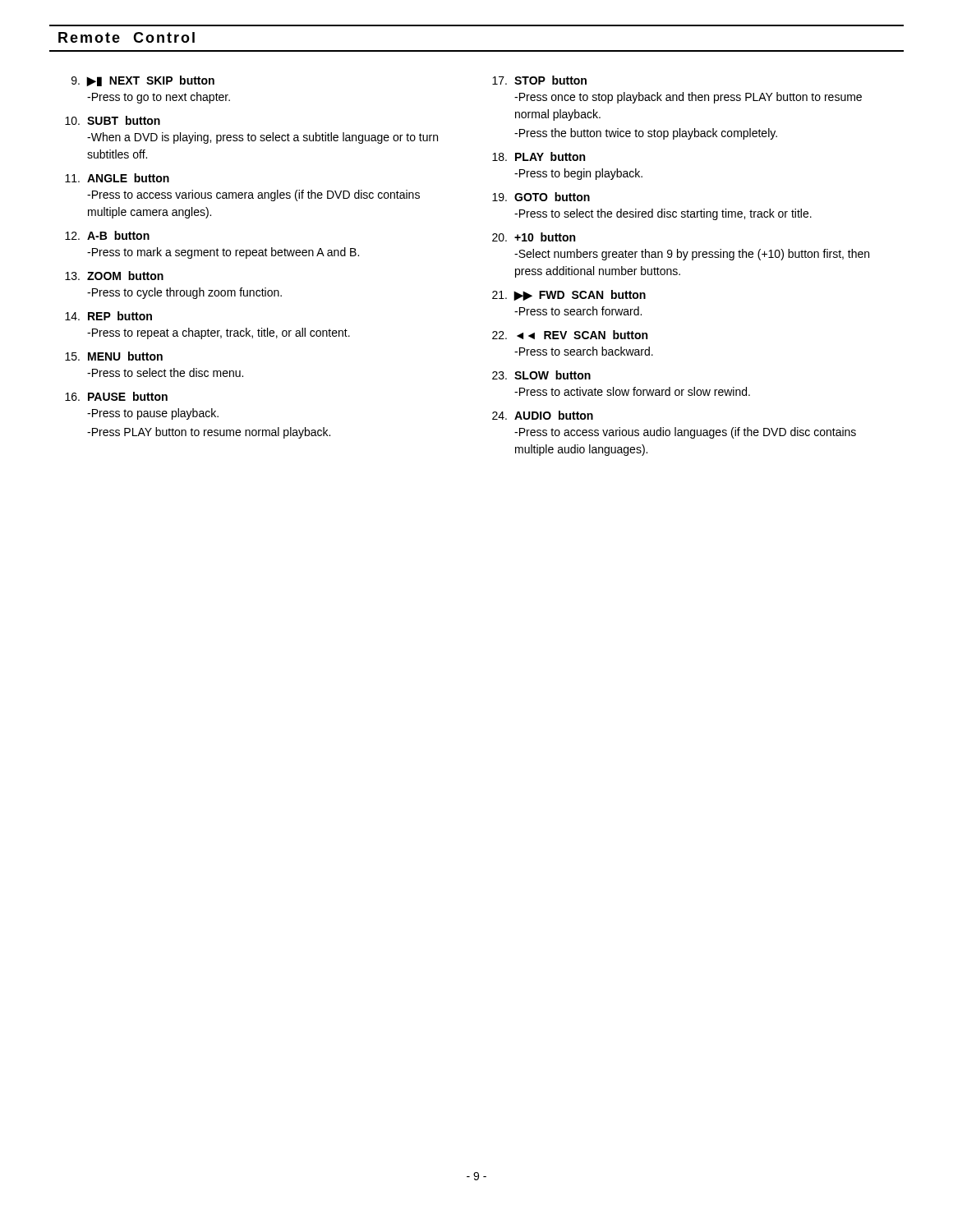
Task: Locate the block starting "10. SUBT button -When a DVD"
Action: click(246, 139)
